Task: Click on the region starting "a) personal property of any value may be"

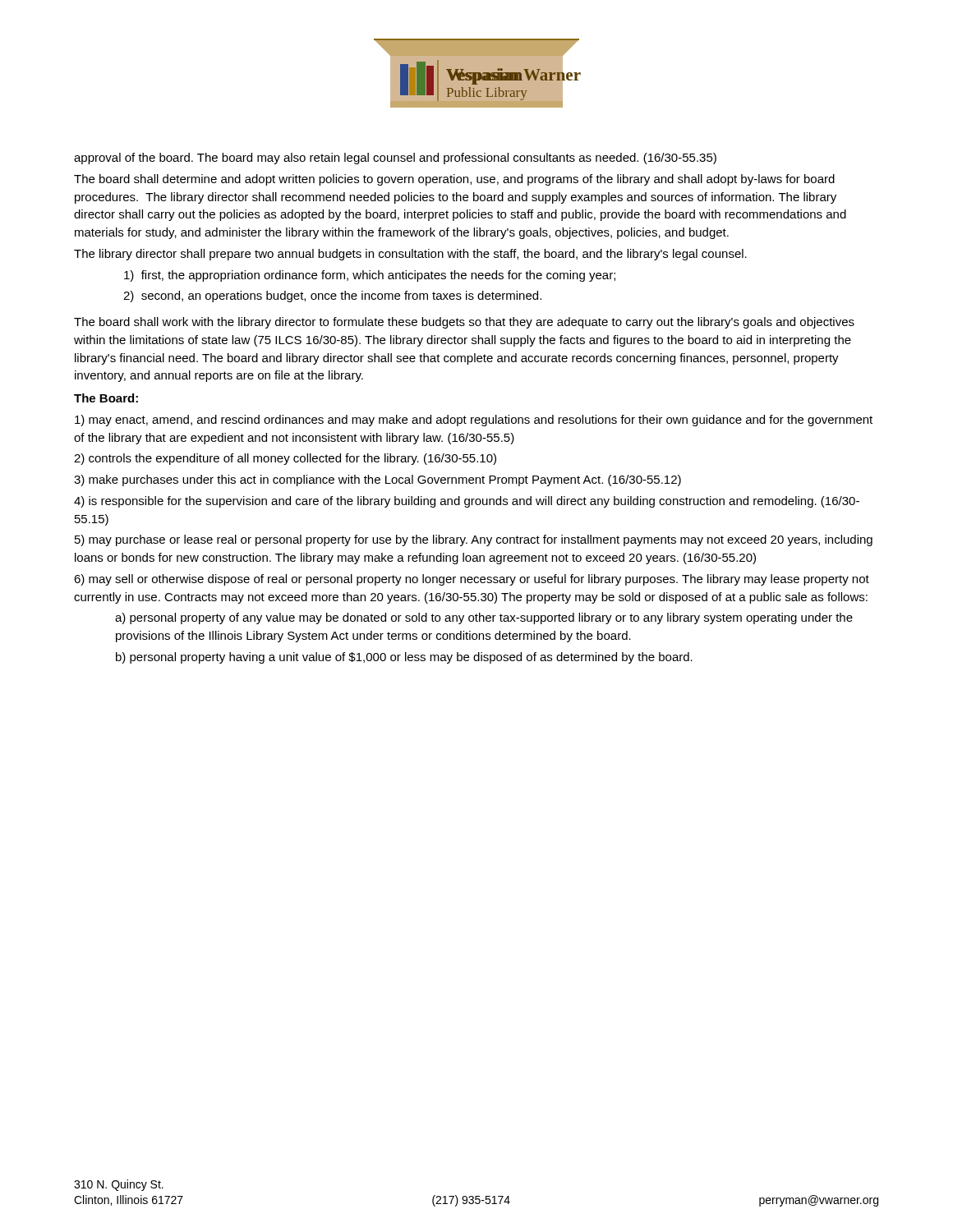Action: coord(484,626)
